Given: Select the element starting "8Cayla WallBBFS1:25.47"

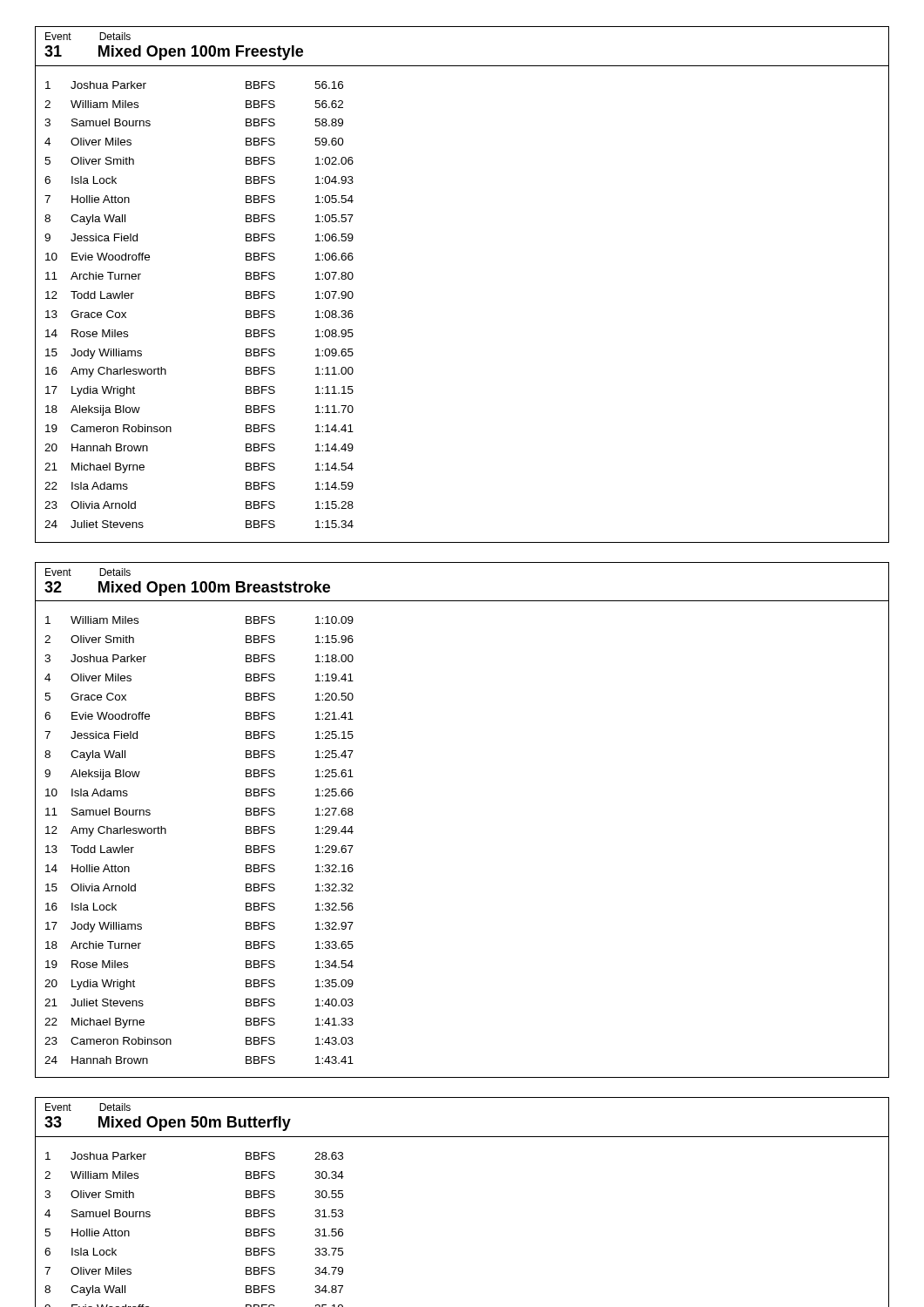Looking at the screenshot, I should (x=97, y=755).
